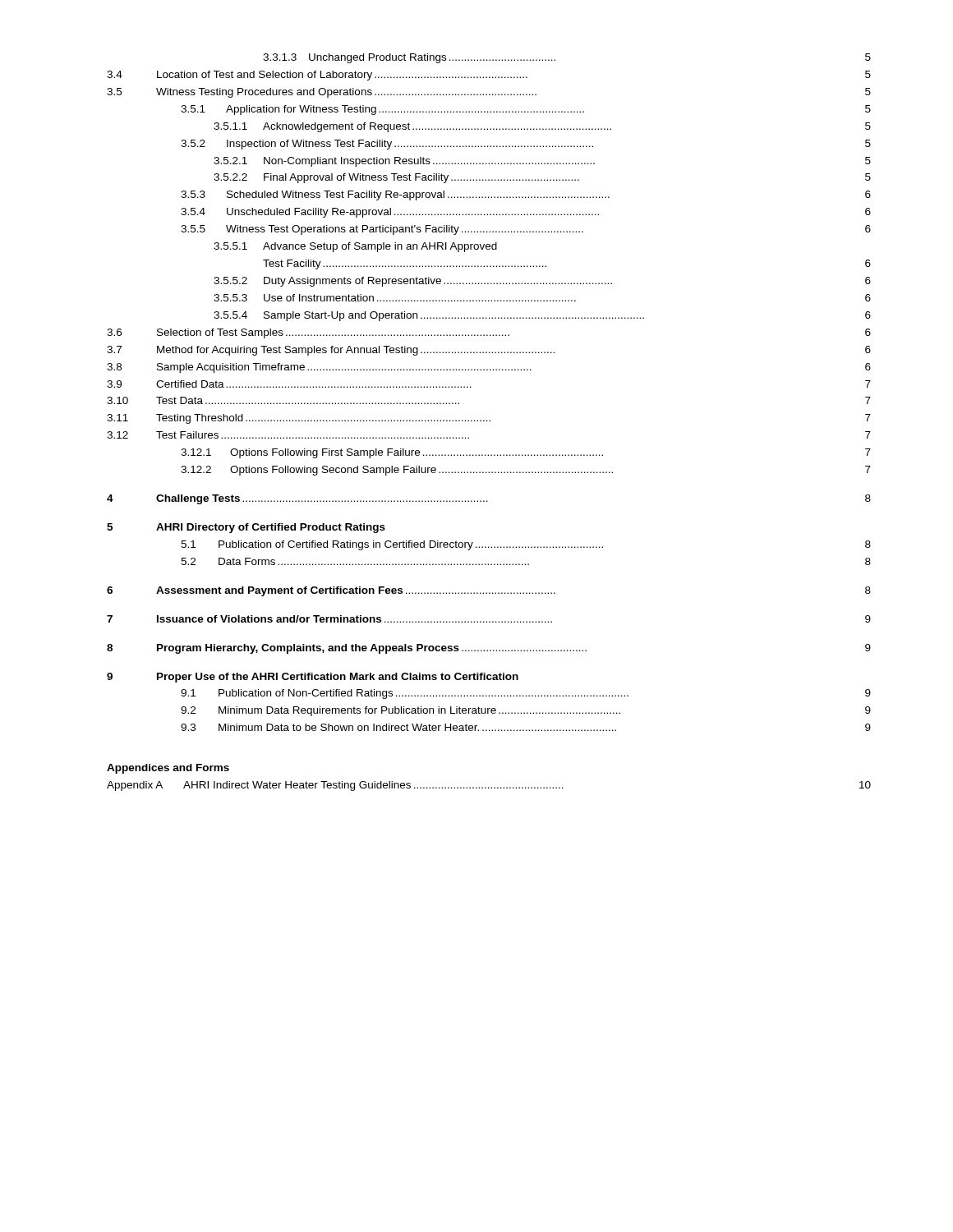Where does it say "3.5.5.2 Duty Assignments of Representative"?
953x1232 pixels.
[x=489, y=281]
